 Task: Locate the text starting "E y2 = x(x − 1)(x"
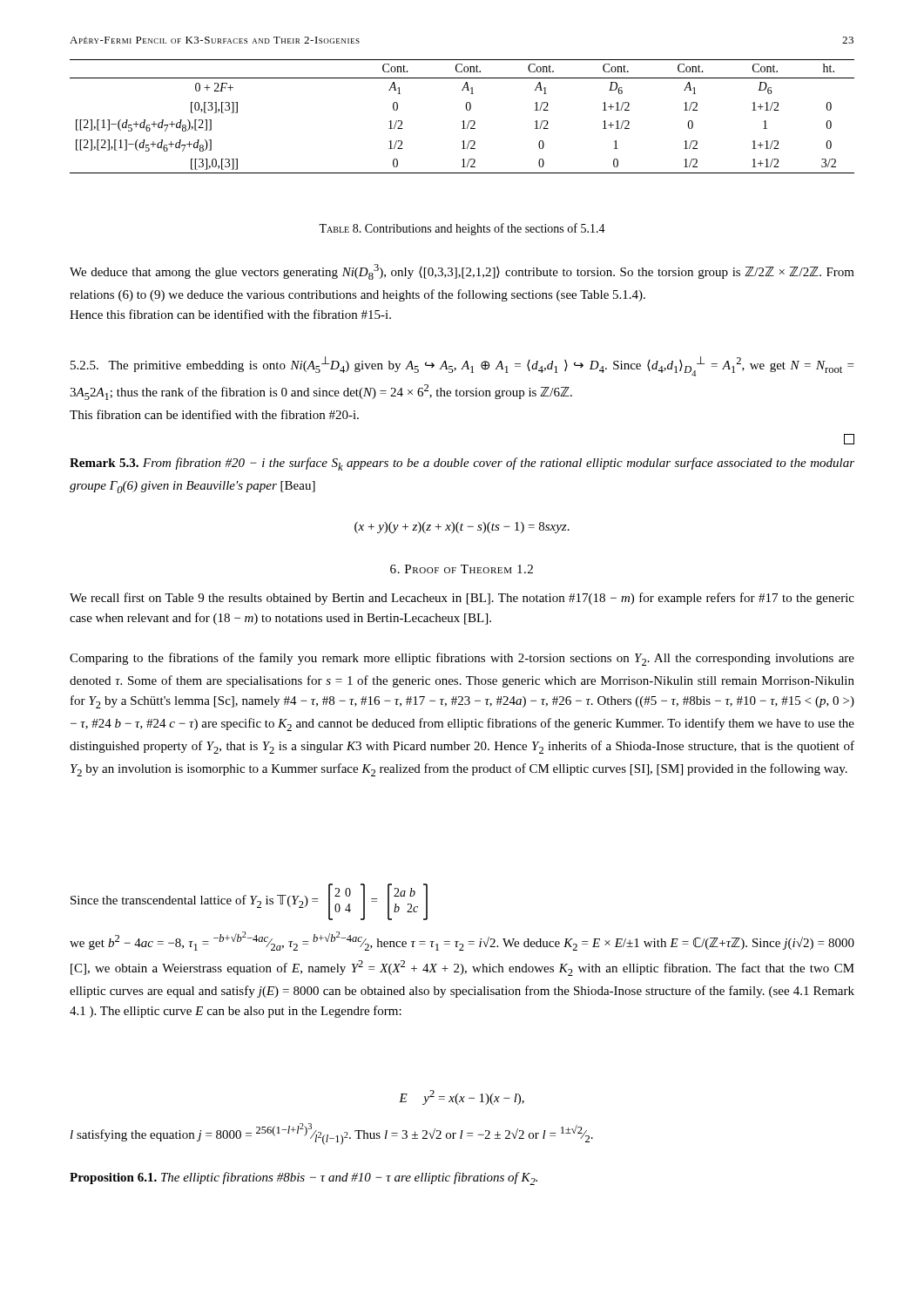point(462,1096)
